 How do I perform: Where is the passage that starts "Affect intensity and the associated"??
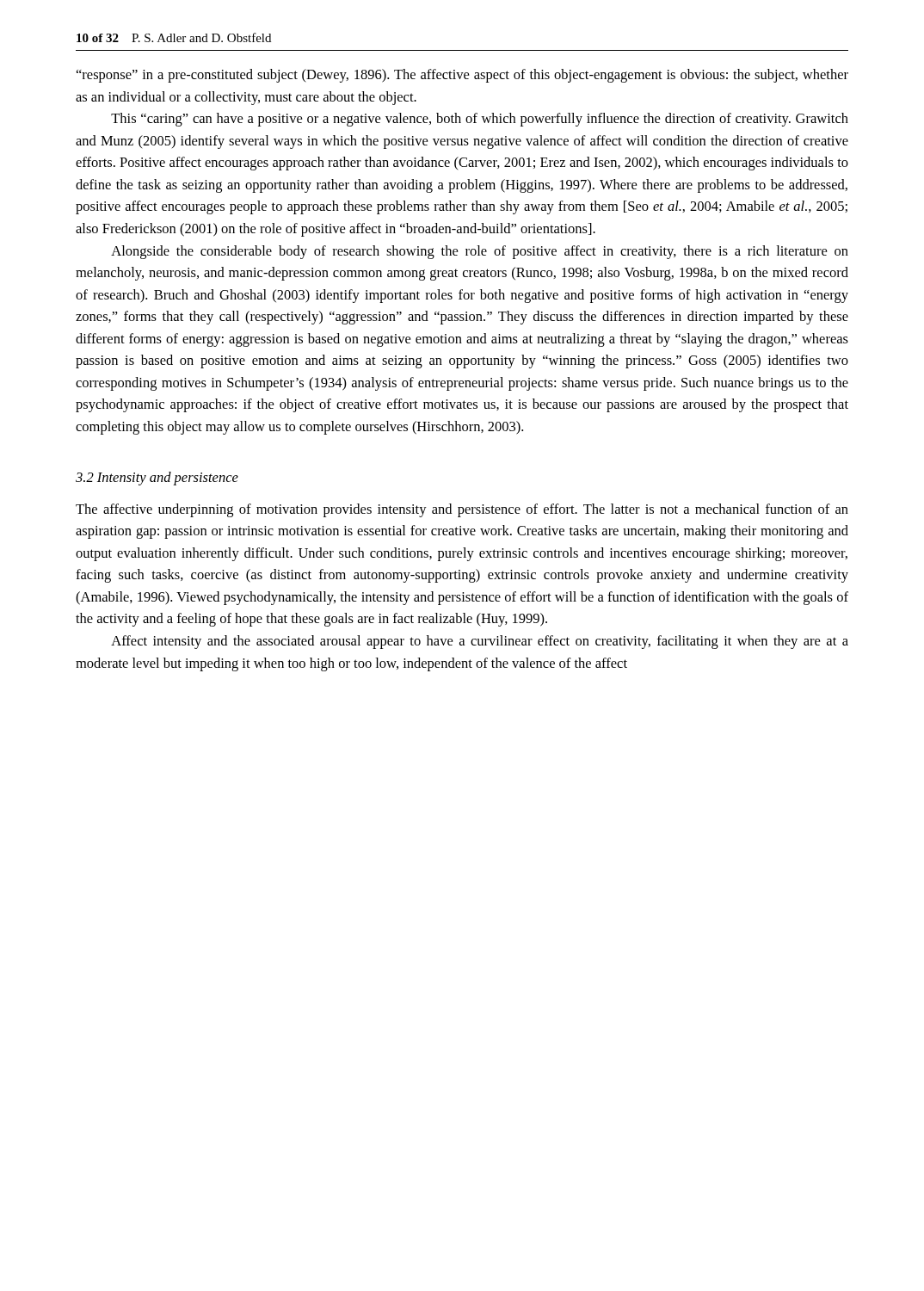[x=462, y=652]
